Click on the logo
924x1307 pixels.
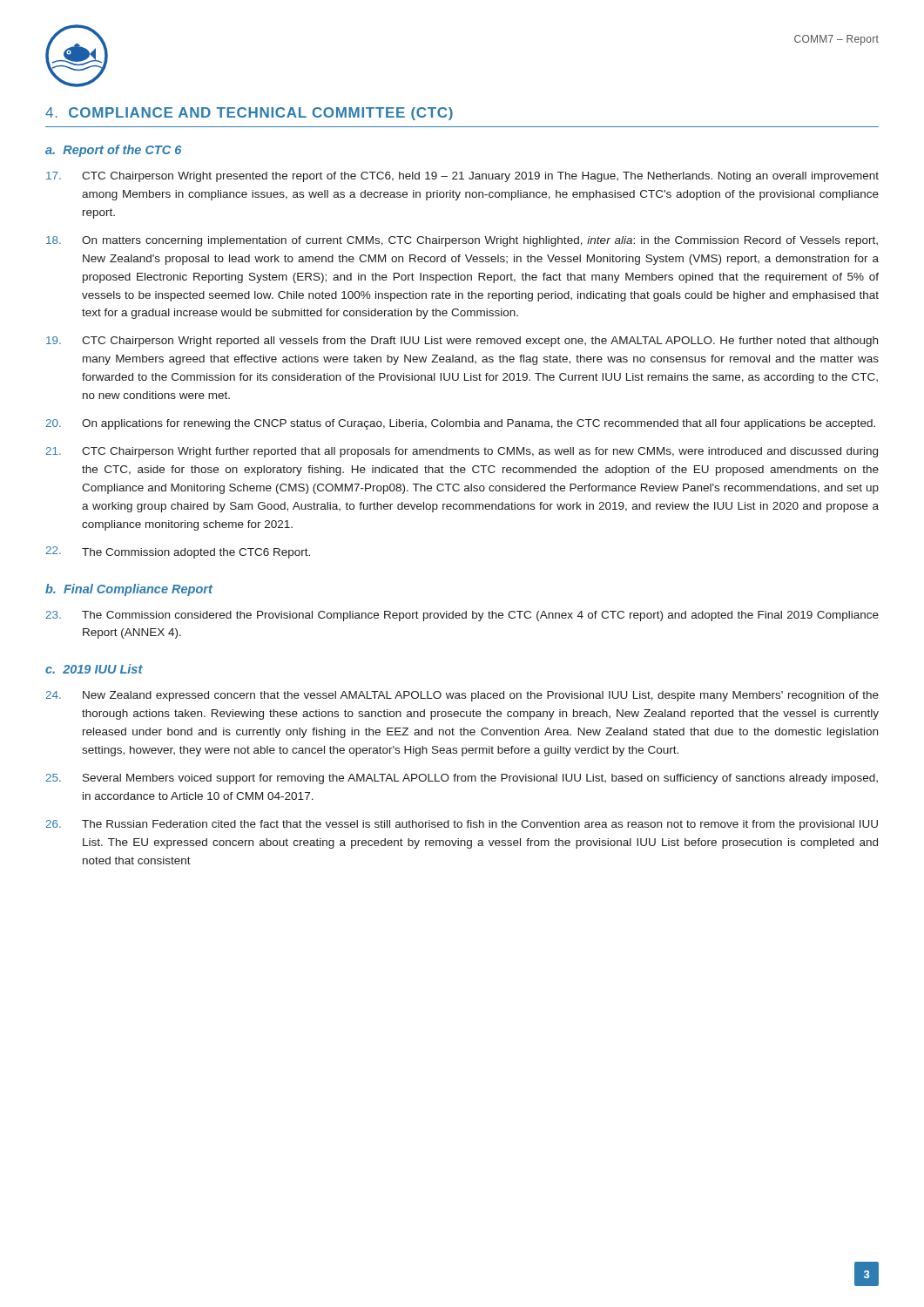(x=77, y=56)
